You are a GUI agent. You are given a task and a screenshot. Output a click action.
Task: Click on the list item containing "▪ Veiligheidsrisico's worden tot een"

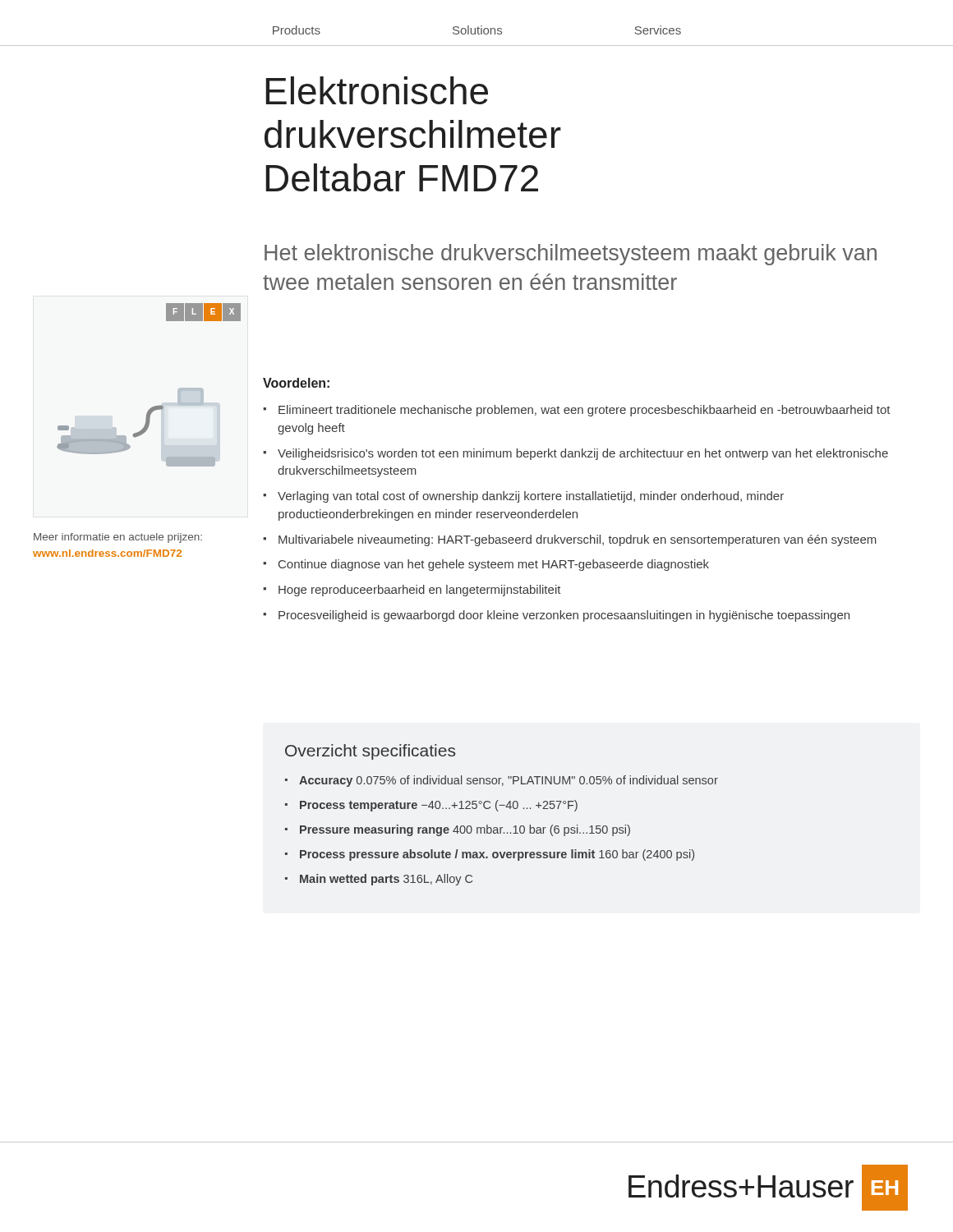point(576,461)
